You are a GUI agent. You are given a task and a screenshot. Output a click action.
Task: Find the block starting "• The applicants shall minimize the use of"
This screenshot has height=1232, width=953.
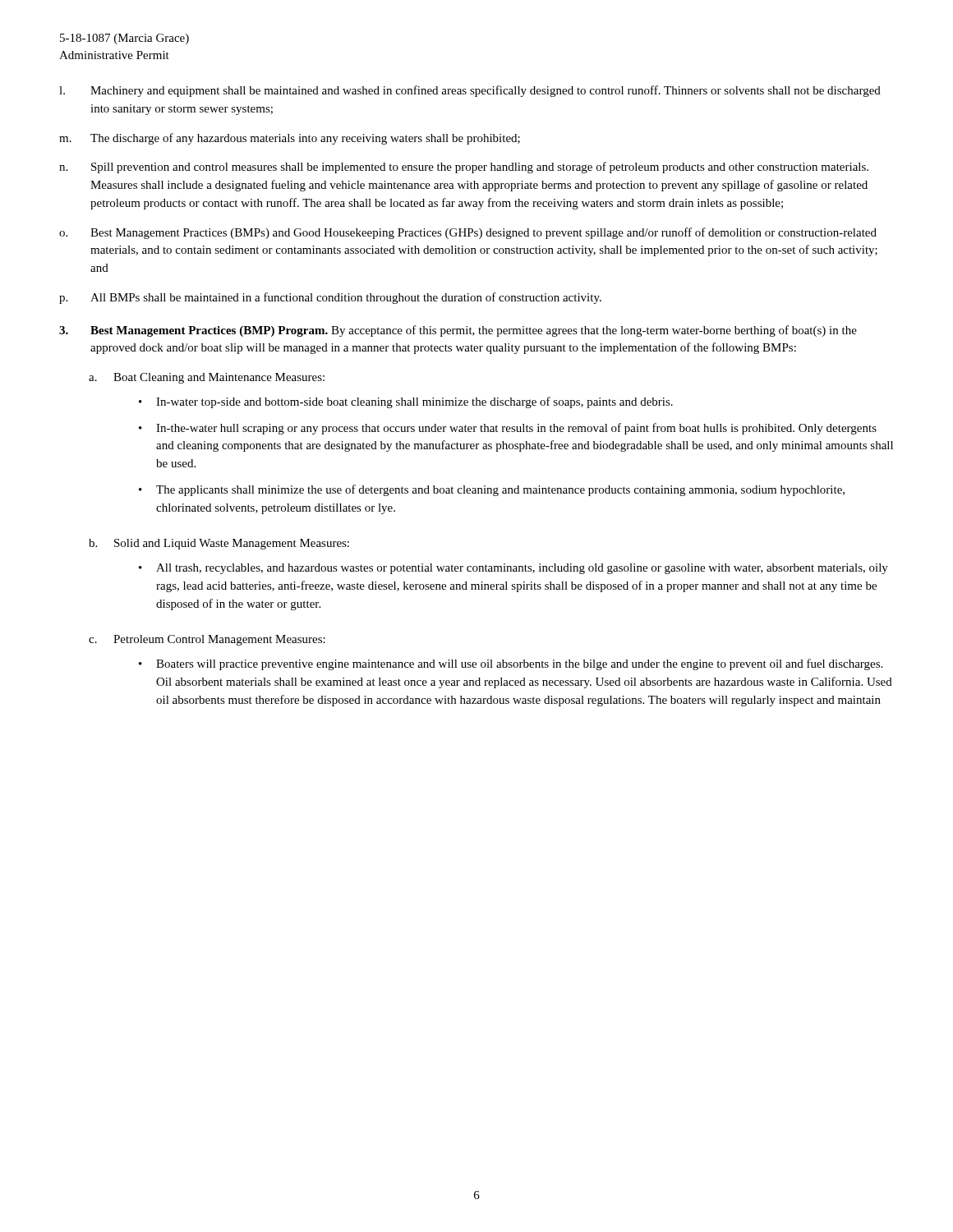[516, 499]
